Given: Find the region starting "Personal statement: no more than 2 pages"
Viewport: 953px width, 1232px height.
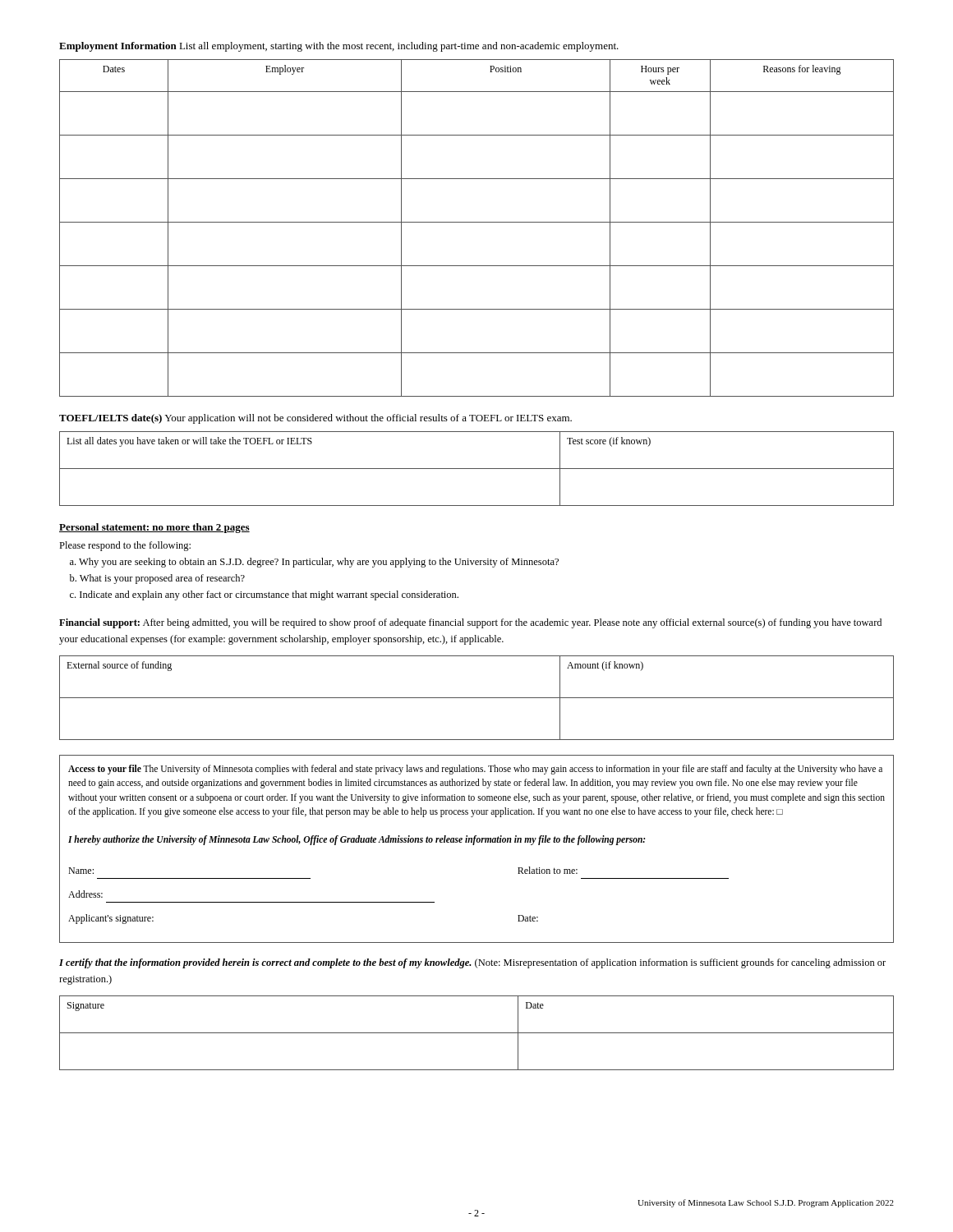Looking at the screenshot, I should tap(154, 527).
